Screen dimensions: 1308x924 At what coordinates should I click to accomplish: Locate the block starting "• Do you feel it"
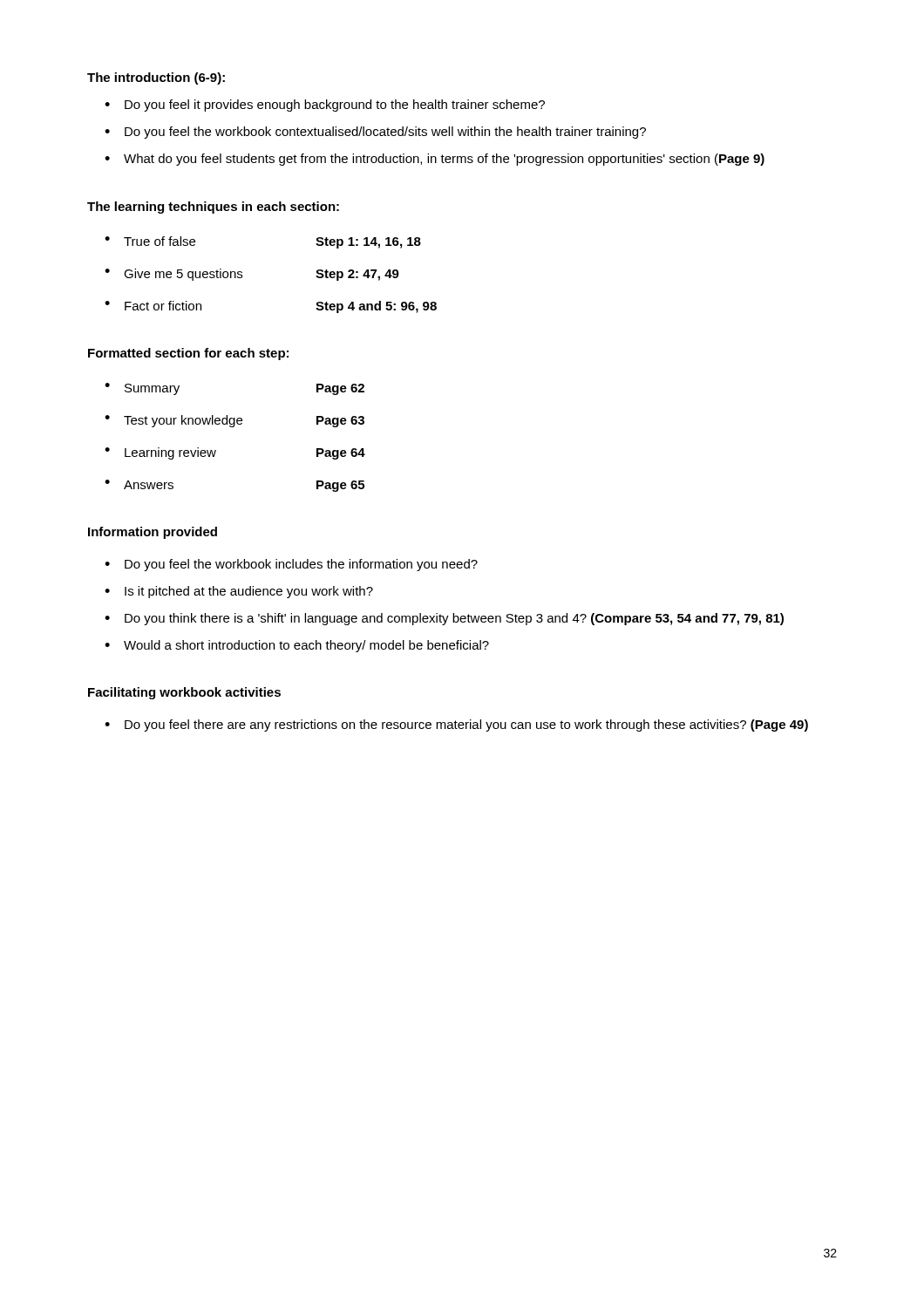point(471,106)
